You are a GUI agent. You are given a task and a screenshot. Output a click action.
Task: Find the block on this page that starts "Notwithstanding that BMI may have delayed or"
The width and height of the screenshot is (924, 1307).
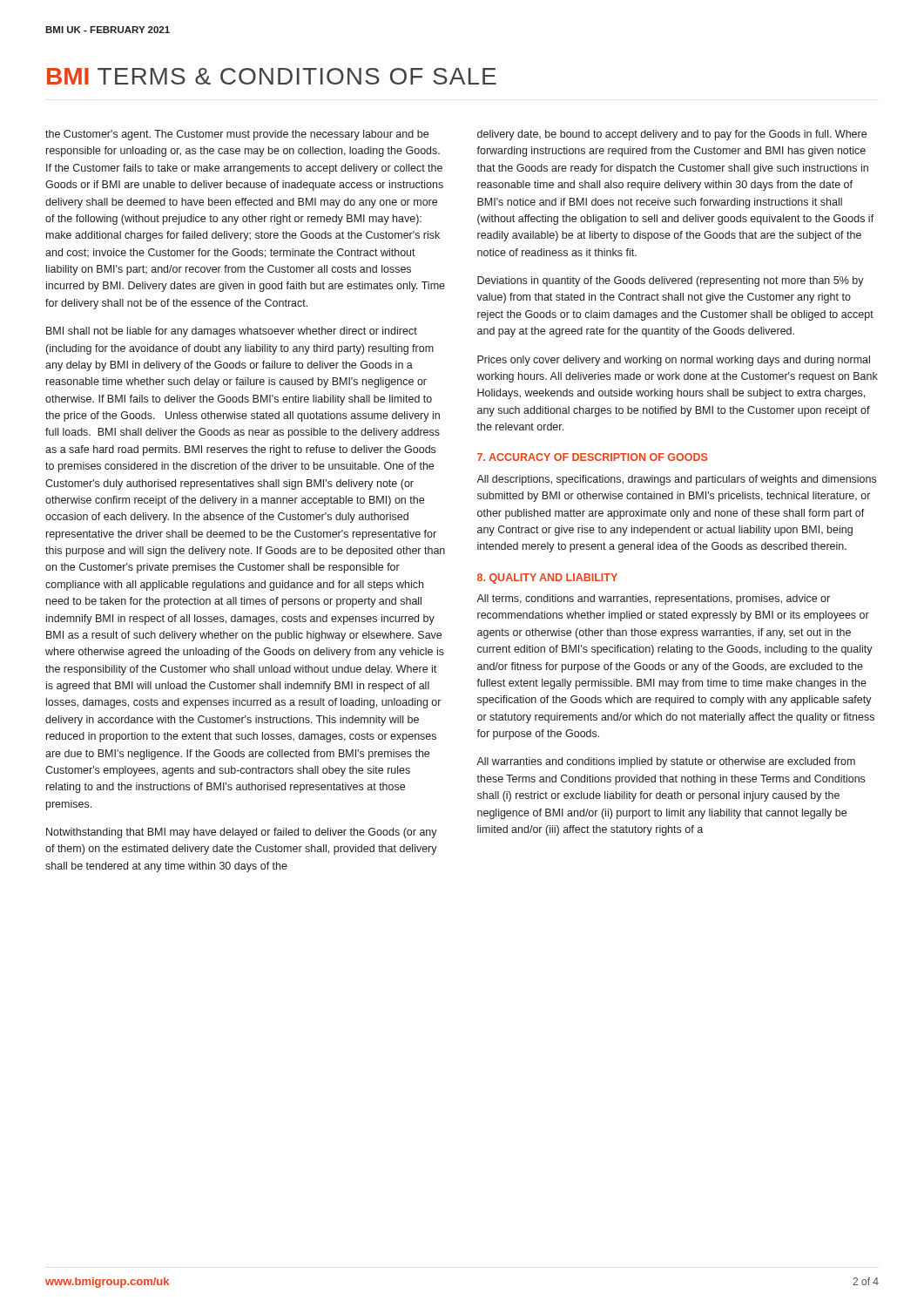click(246, 850)
